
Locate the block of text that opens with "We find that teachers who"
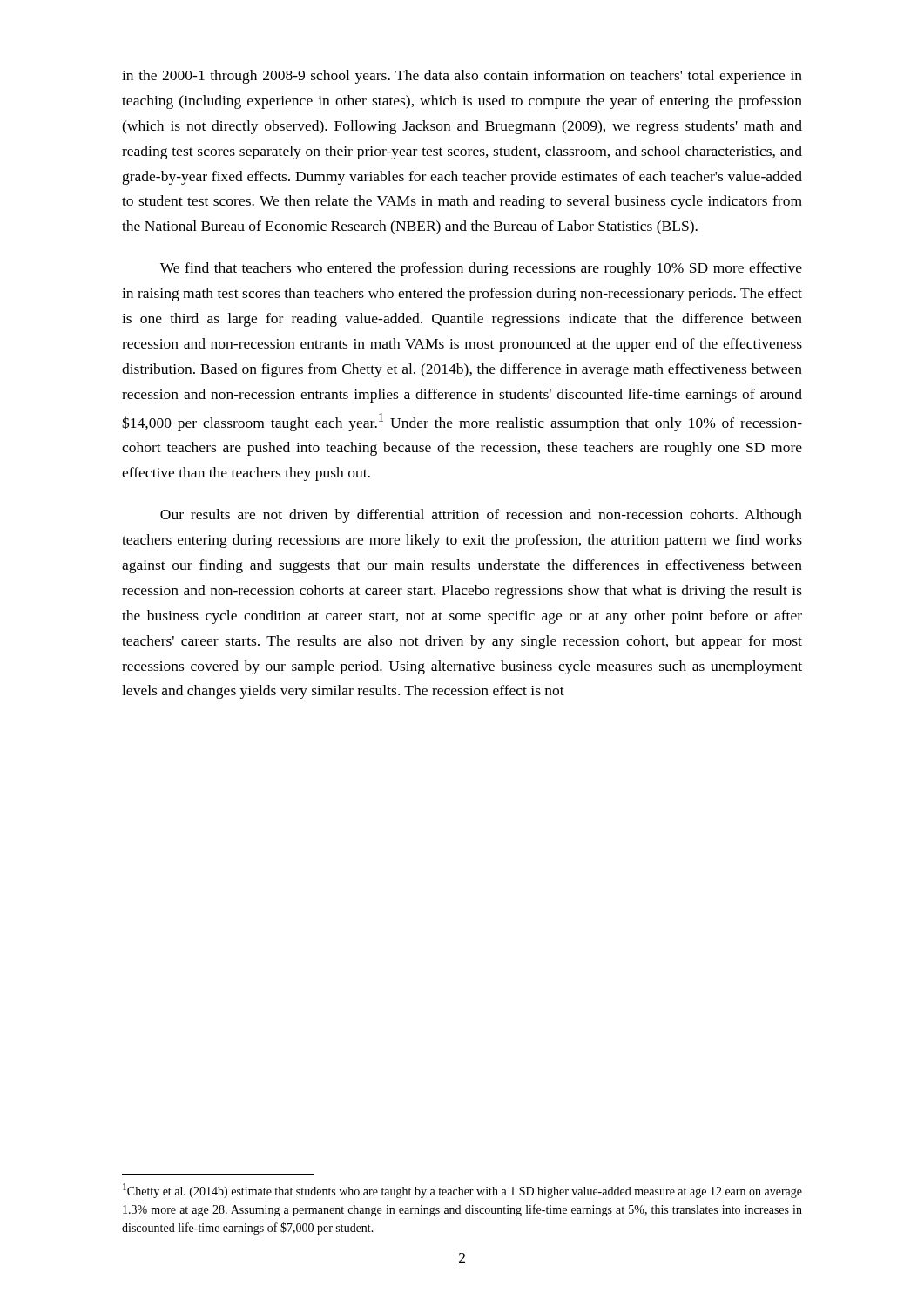pyautogui.click(x=462, y=370)
